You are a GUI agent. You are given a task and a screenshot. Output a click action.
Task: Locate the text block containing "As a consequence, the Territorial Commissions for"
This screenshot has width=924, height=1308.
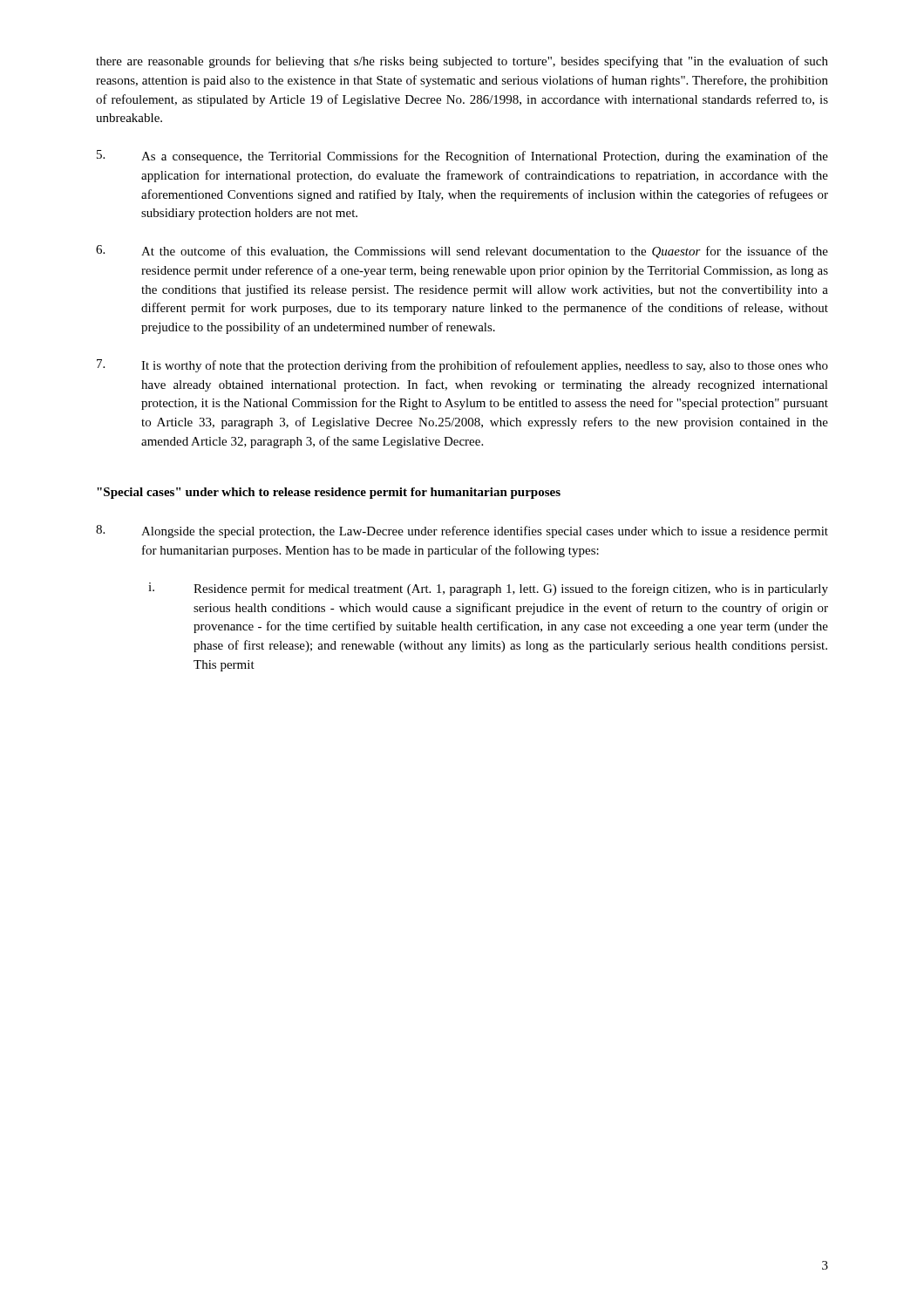pos(462,185)
